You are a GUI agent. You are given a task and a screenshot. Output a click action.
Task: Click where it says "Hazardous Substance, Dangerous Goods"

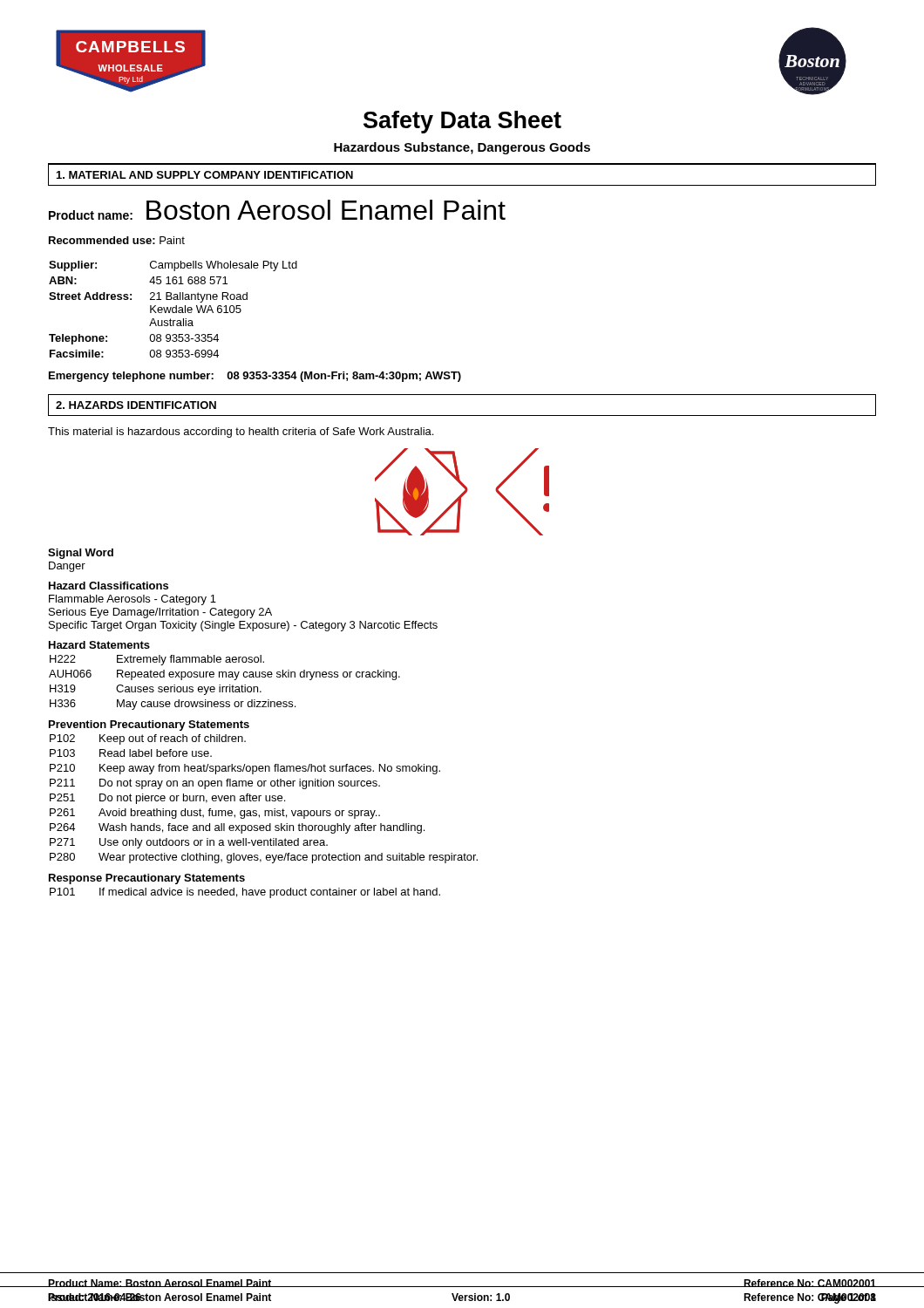point(462,147)
